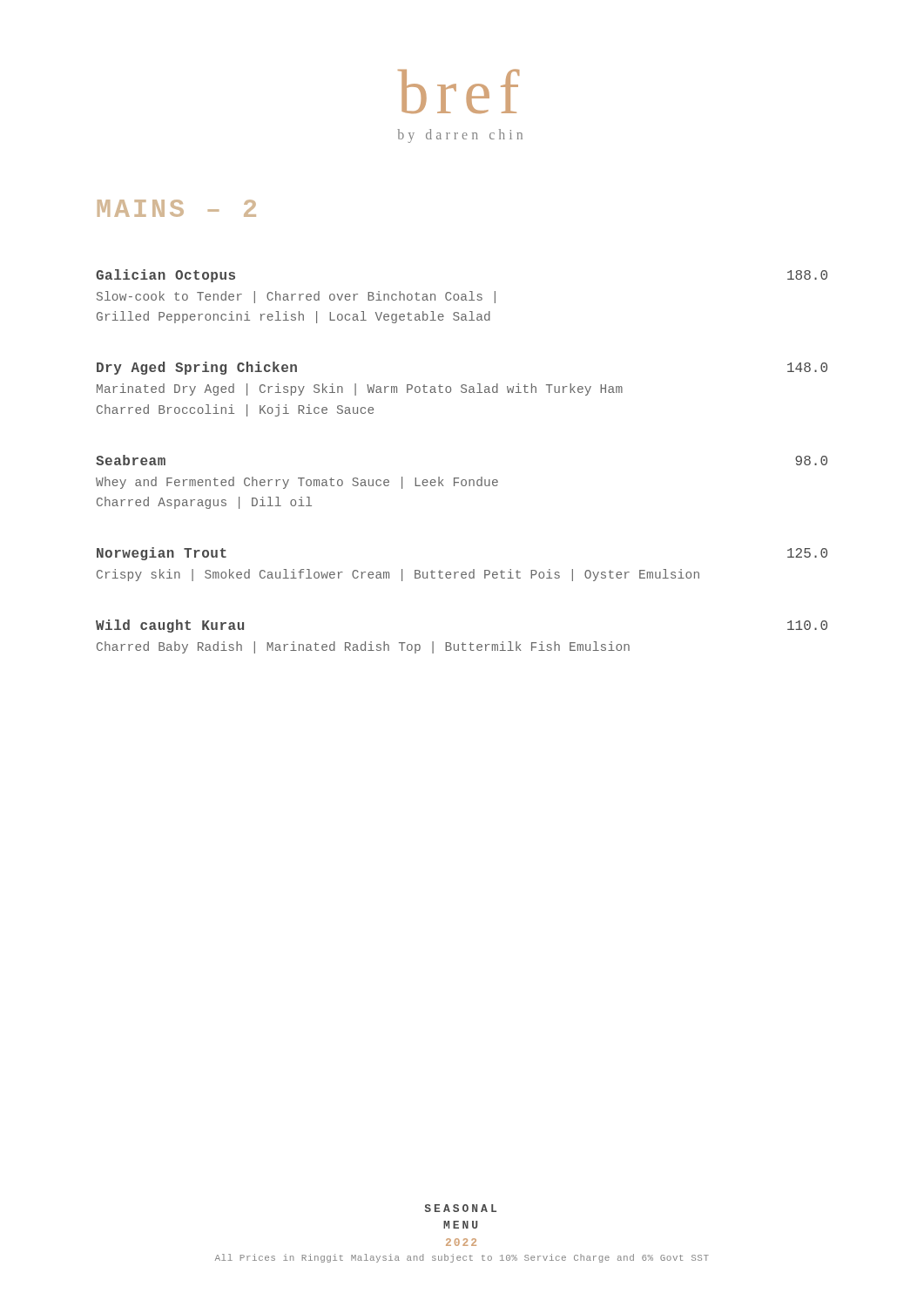Navigate to the passage starting "Wild caught Kurau 110.0 Charred Baby Radish |"

pyautogui.click(x=462, y=639)
